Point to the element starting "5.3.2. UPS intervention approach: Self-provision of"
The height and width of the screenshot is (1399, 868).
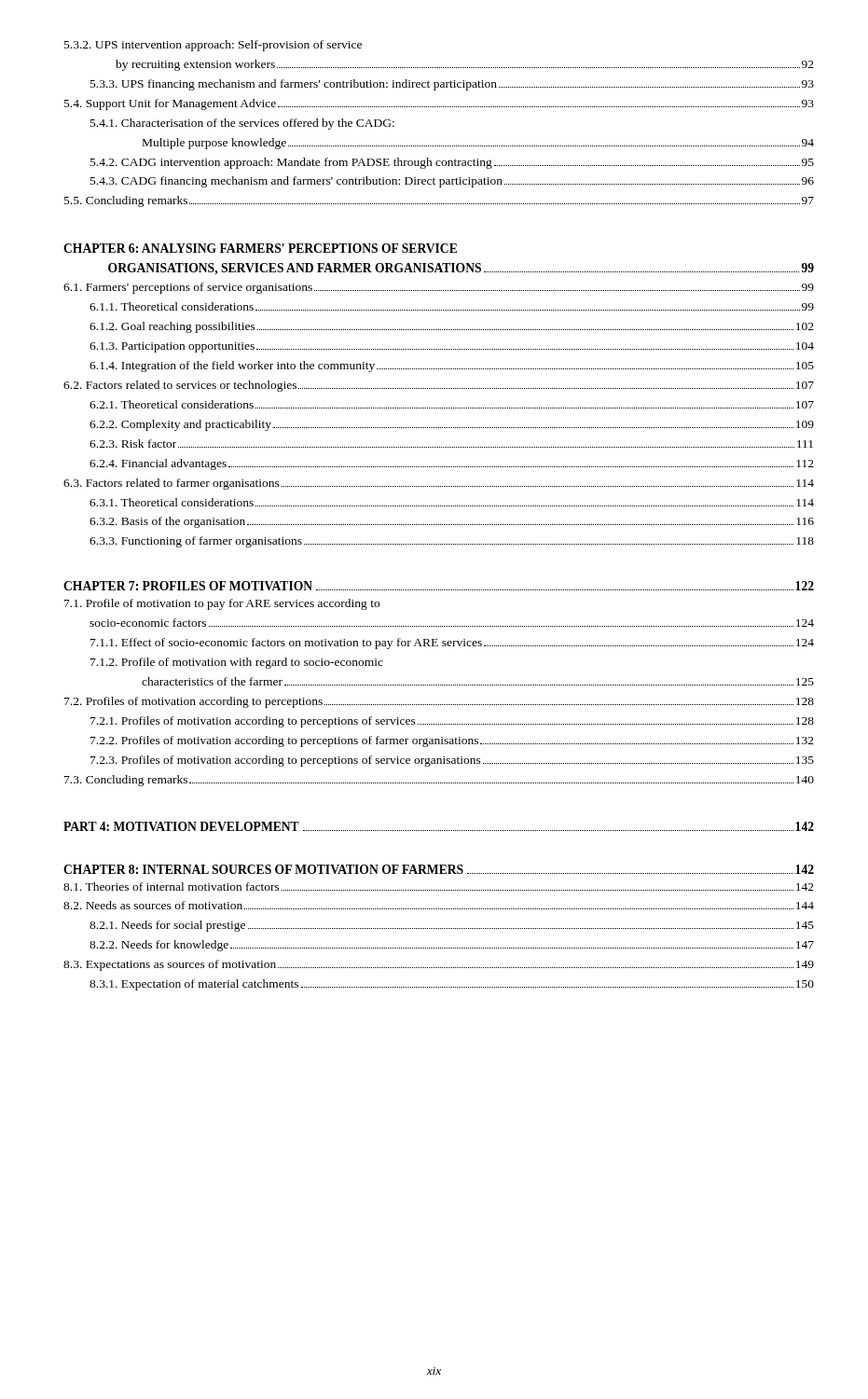coord(213,46)
